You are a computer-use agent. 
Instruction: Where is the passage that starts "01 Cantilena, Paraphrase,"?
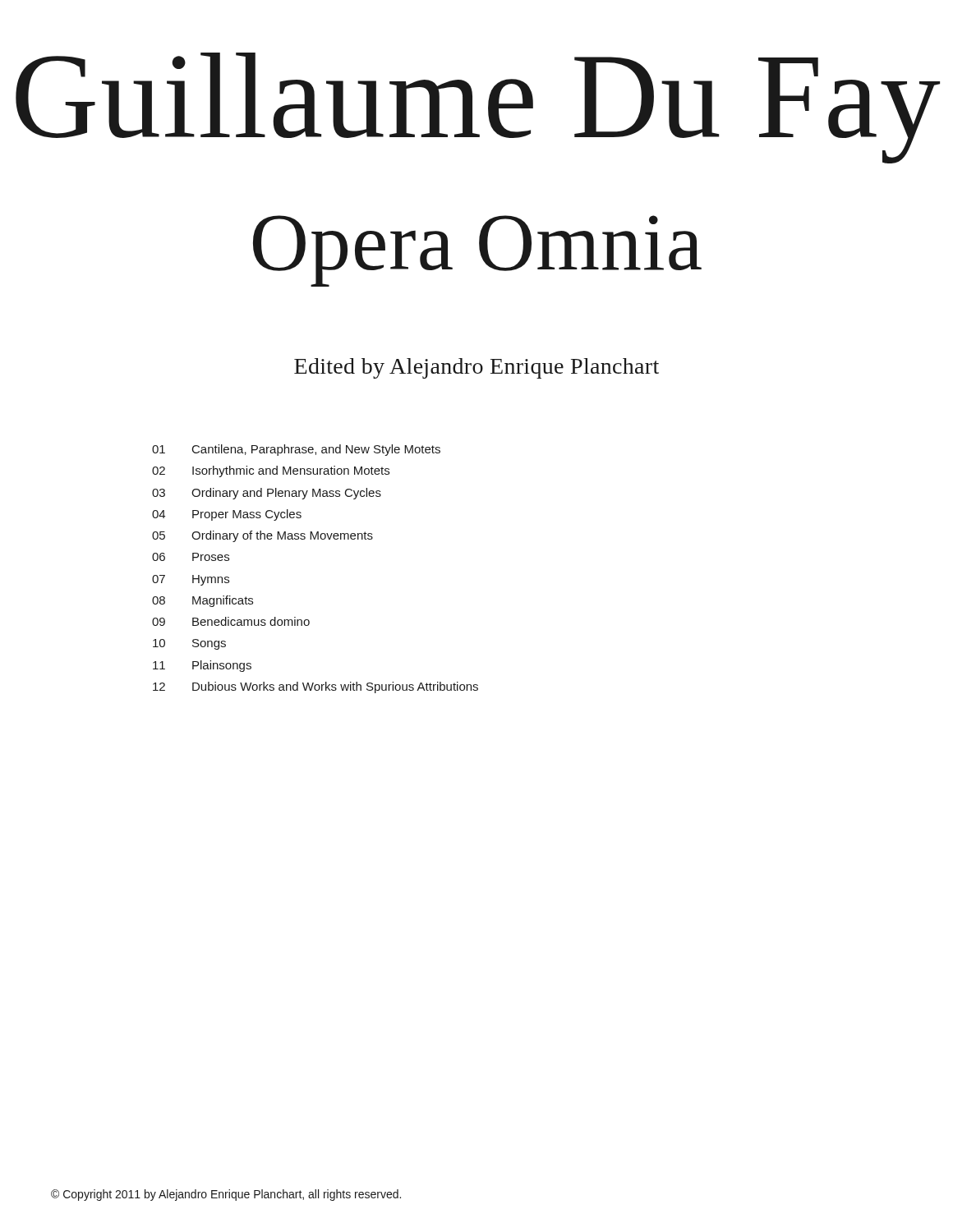[296, 449]
